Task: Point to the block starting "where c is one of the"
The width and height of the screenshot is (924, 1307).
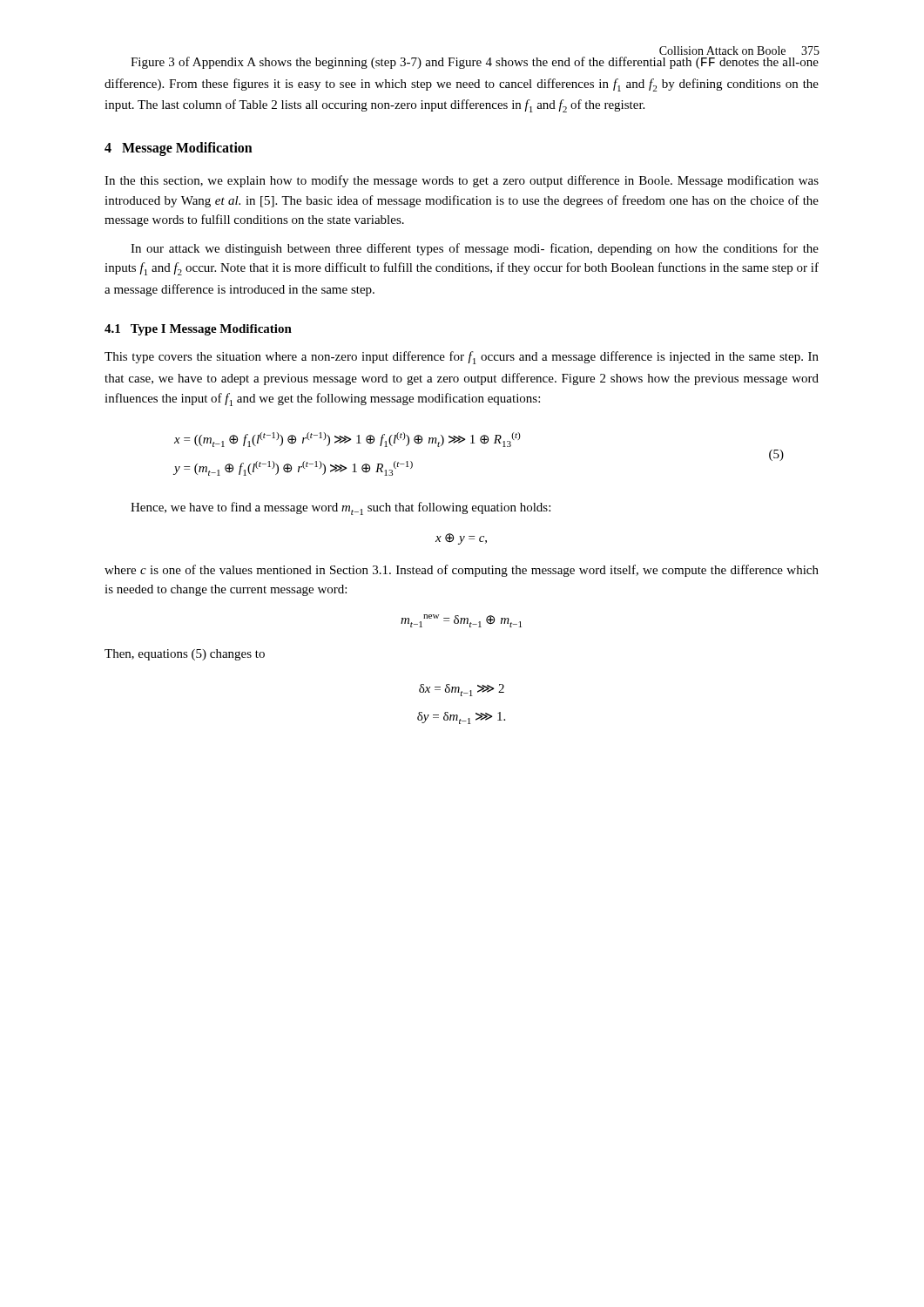Action: pos(462,580)
